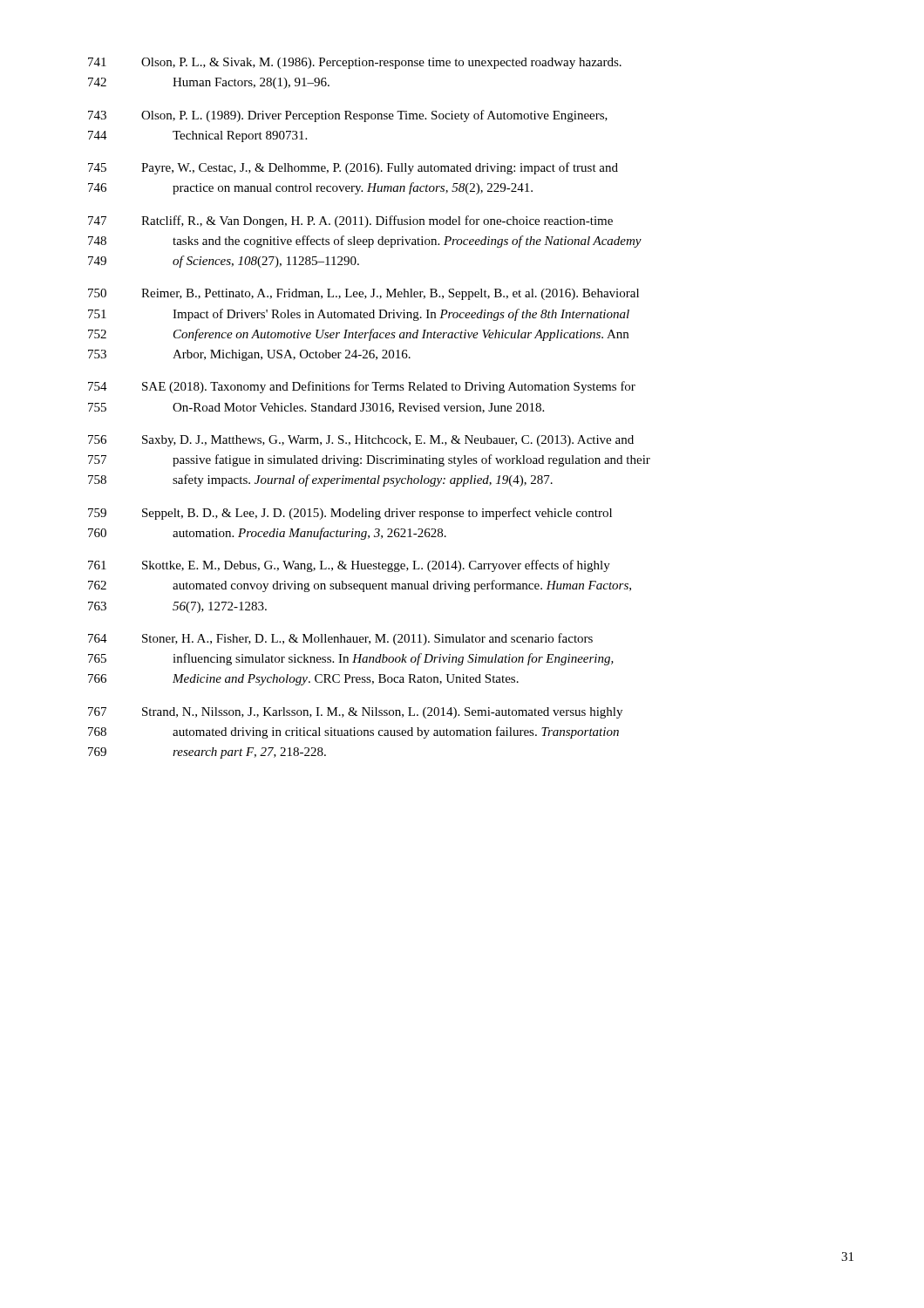Select the list item containing "767 768 769 Strand, N.,"
Image resolution: width=924 pixels, height=1308 pixels.
471,732
